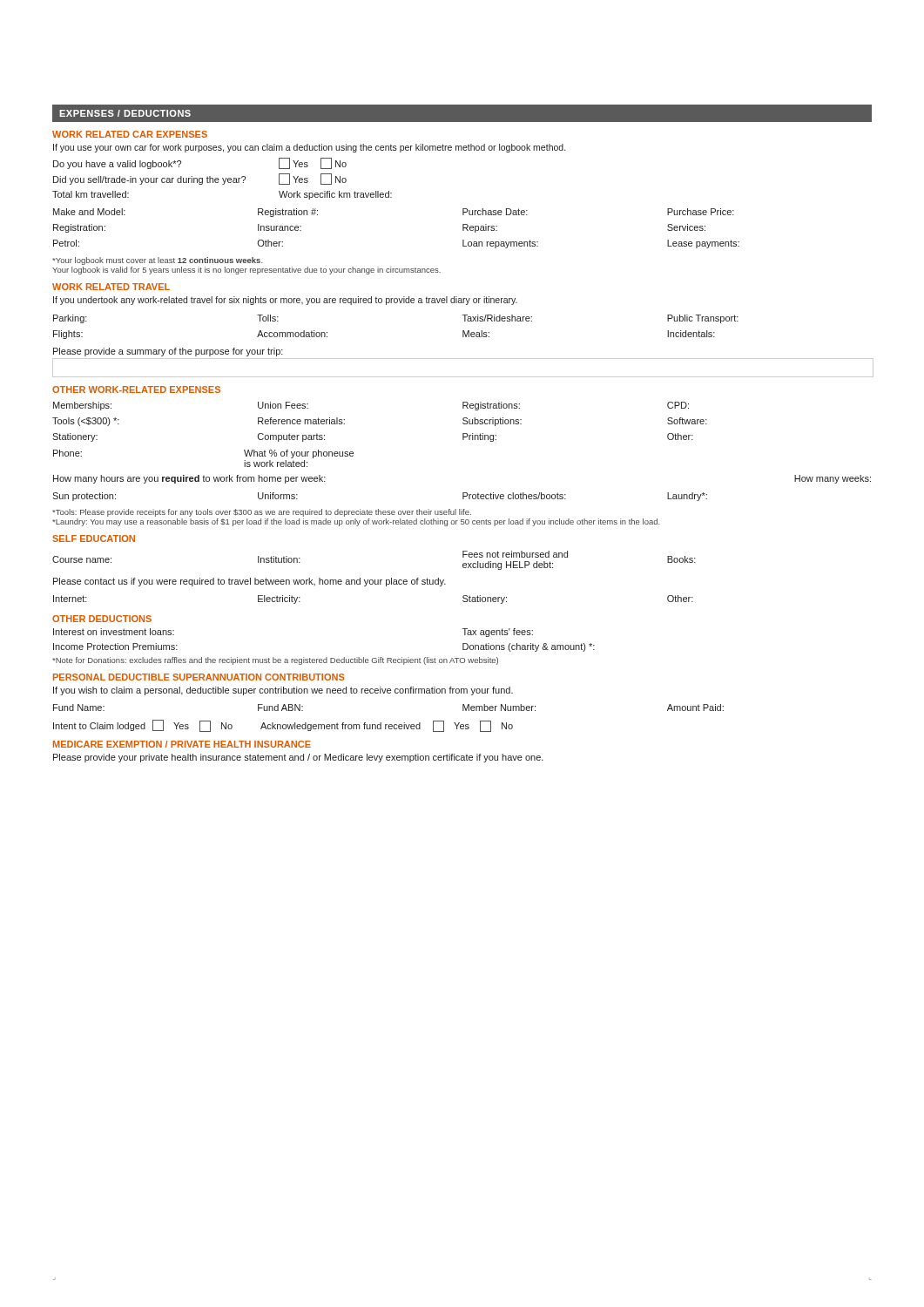924x1307 pixels.
Task: Select the section header that says "WORK RELATED CAR EXPENSES"
Action: click(130, 134)
